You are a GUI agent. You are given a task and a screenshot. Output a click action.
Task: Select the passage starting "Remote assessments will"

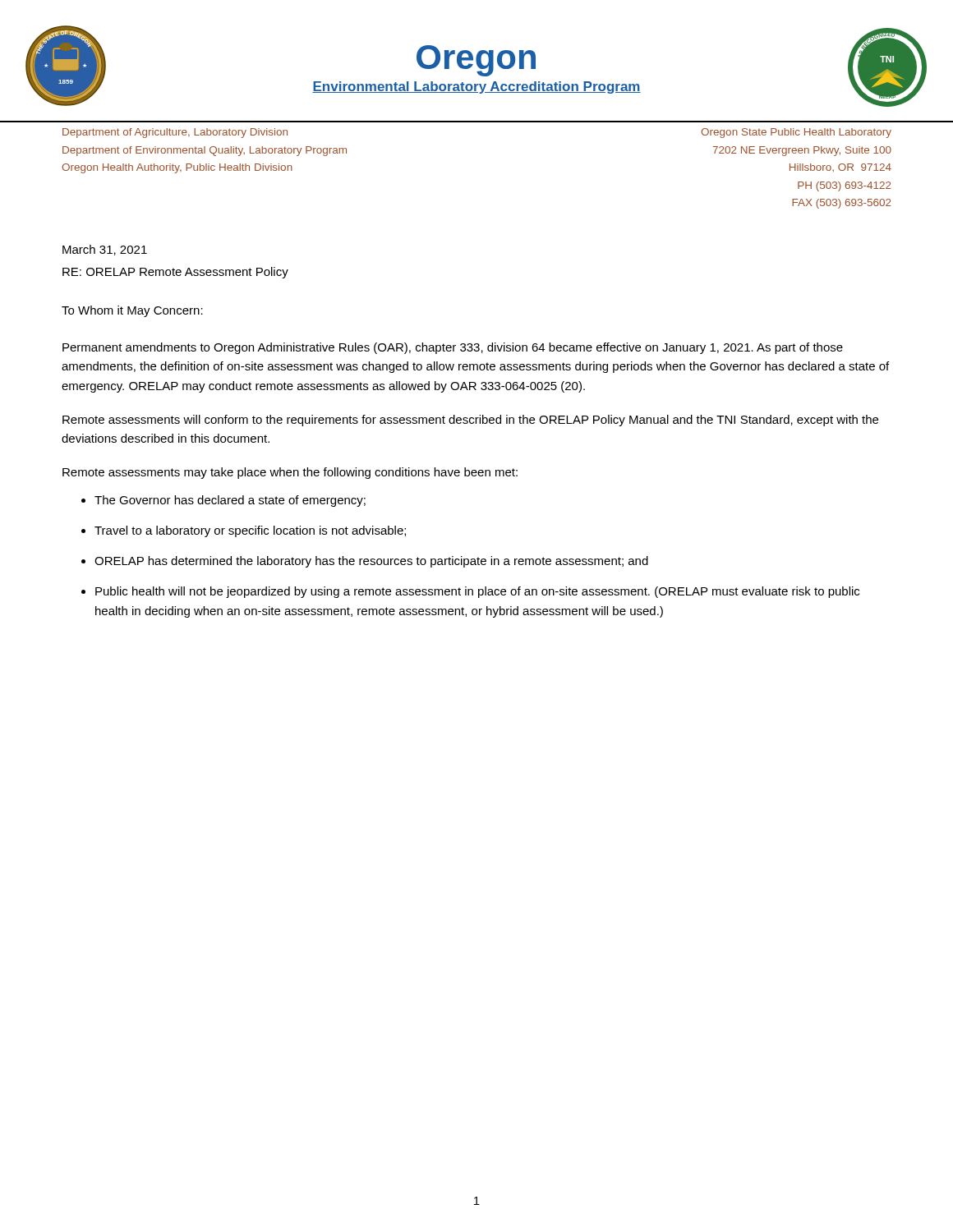point(470,429)
